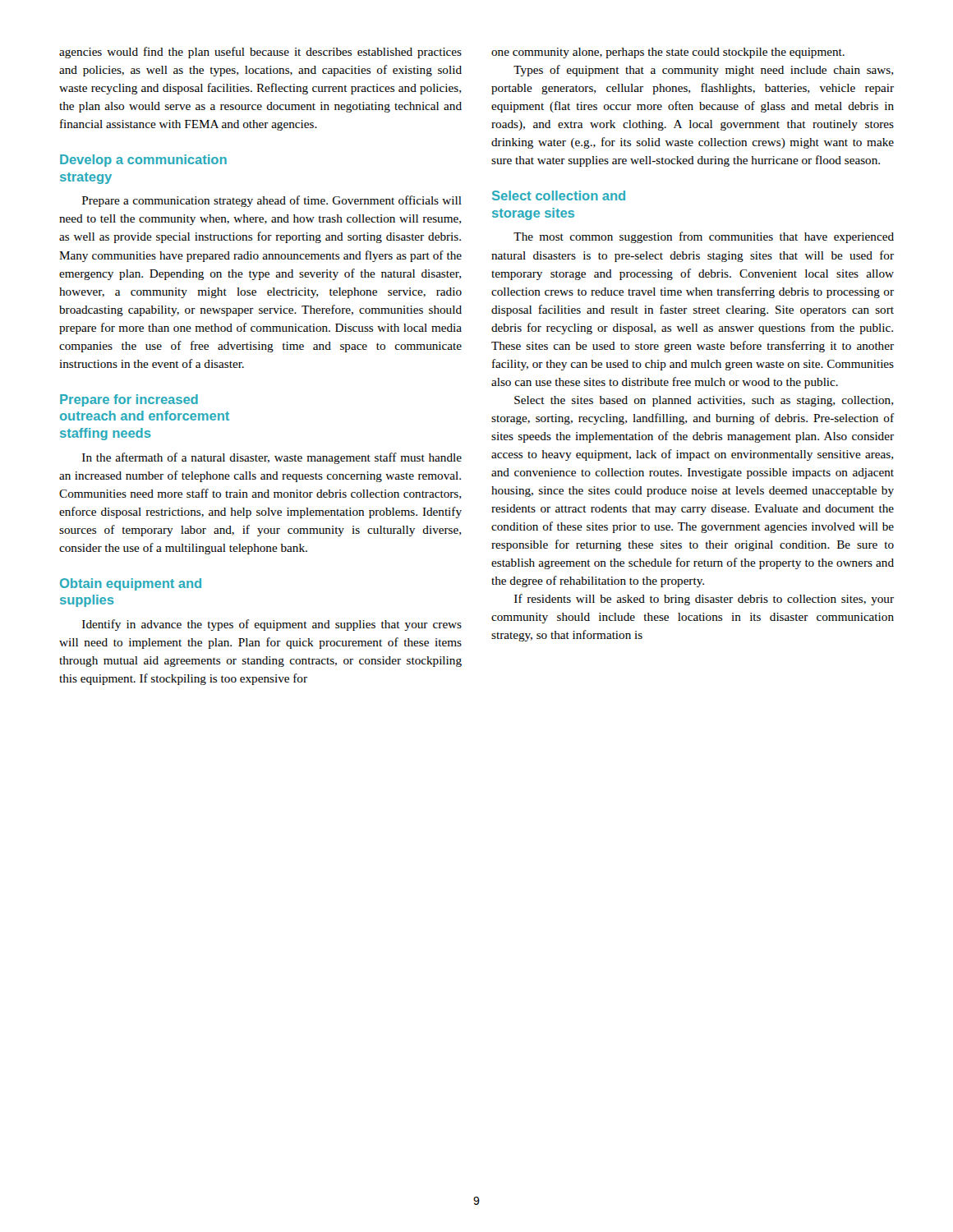The image size is (953, 1232).
Task: Click on the text block that says "one community alone, perhaps"
Action: [x=693, y=52]
